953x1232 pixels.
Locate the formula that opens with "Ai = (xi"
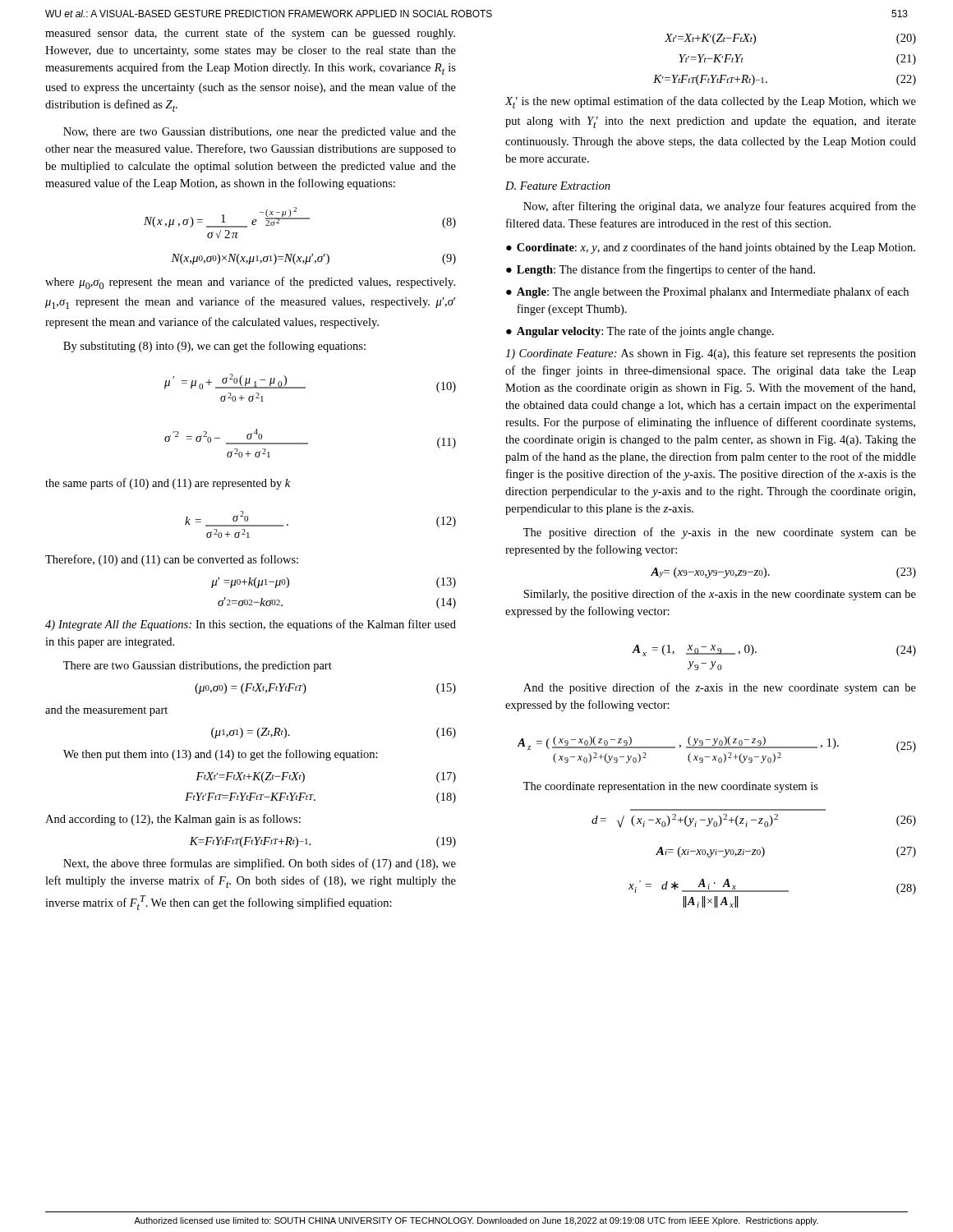coord(712,852)
